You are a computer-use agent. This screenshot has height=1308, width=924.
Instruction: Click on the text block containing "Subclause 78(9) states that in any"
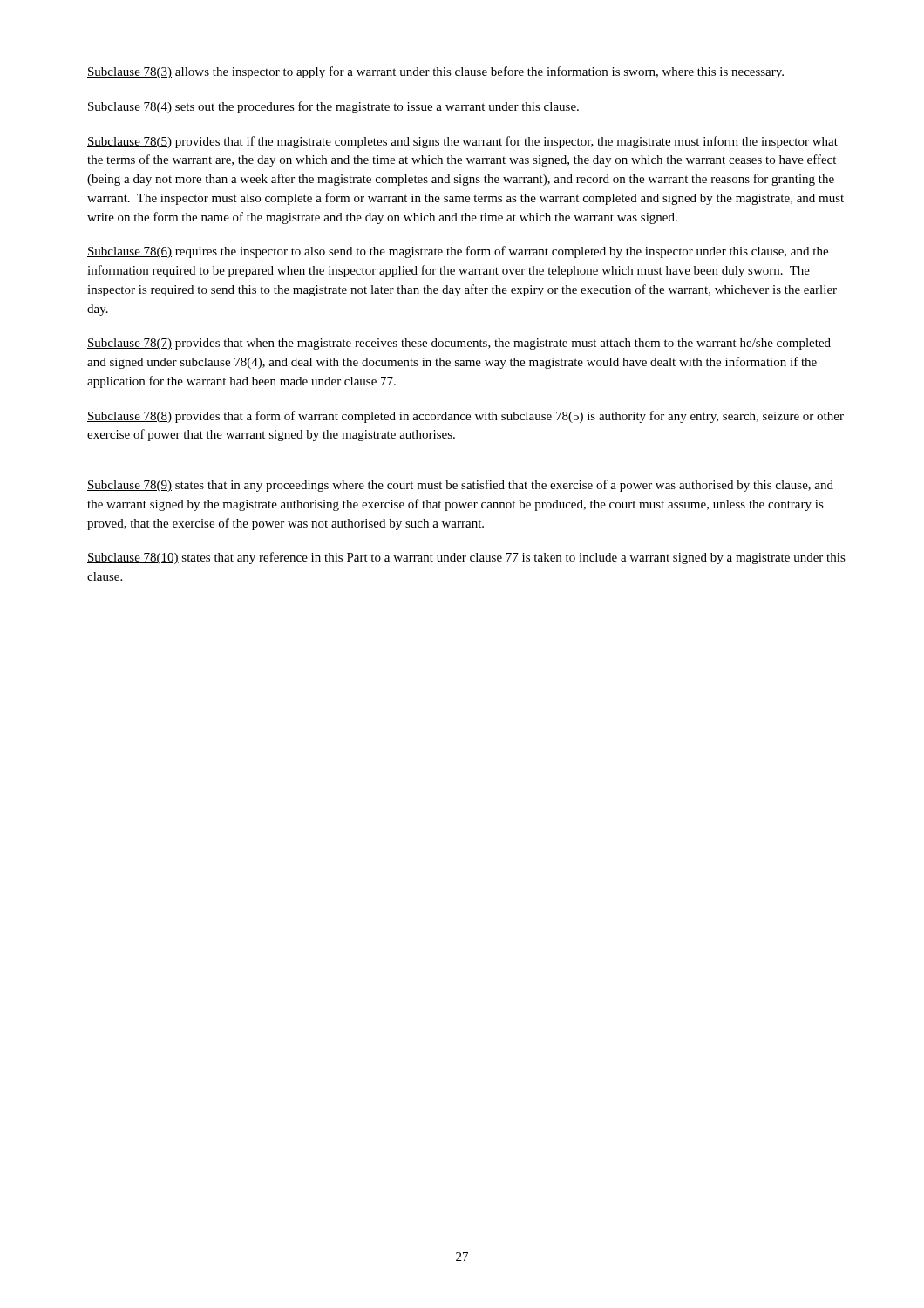pyautogui.click(x=460, y=504)
